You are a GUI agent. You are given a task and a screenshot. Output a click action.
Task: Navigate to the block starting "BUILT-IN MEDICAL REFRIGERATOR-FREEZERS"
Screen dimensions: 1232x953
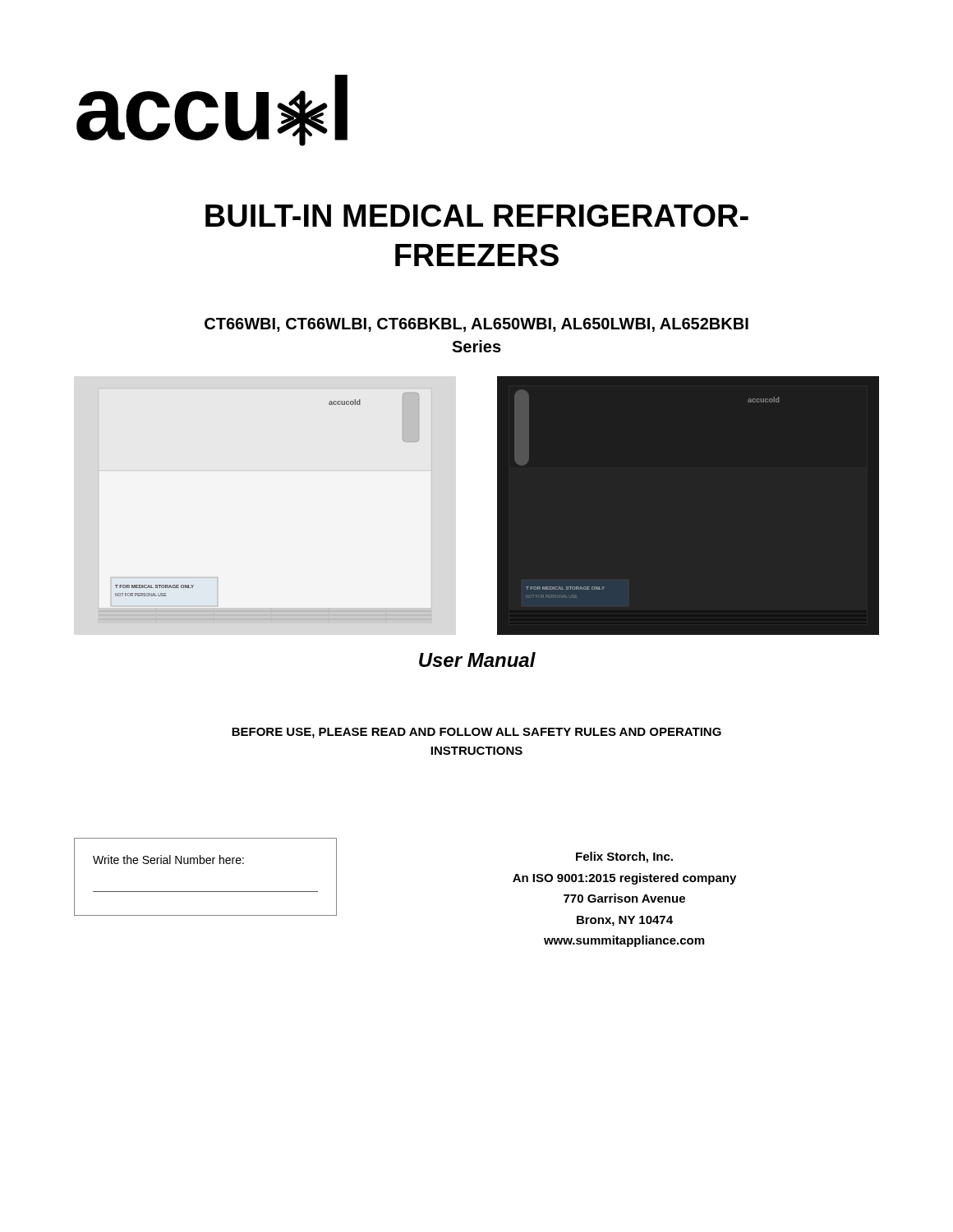[476, 235]
